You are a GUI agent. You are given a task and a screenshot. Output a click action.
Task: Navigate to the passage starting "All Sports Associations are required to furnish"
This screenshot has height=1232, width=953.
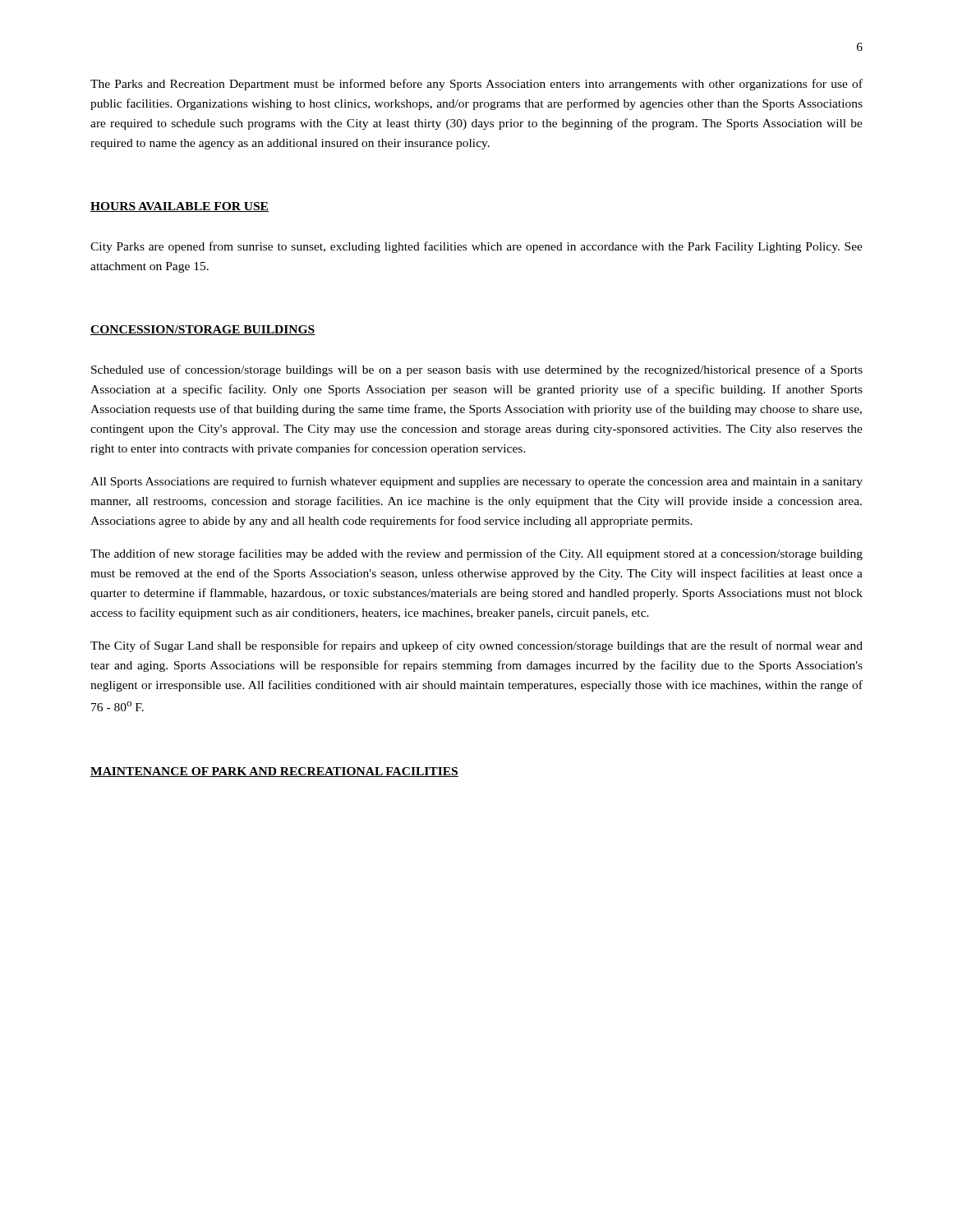pyautogui.click(x=476, y=501)
